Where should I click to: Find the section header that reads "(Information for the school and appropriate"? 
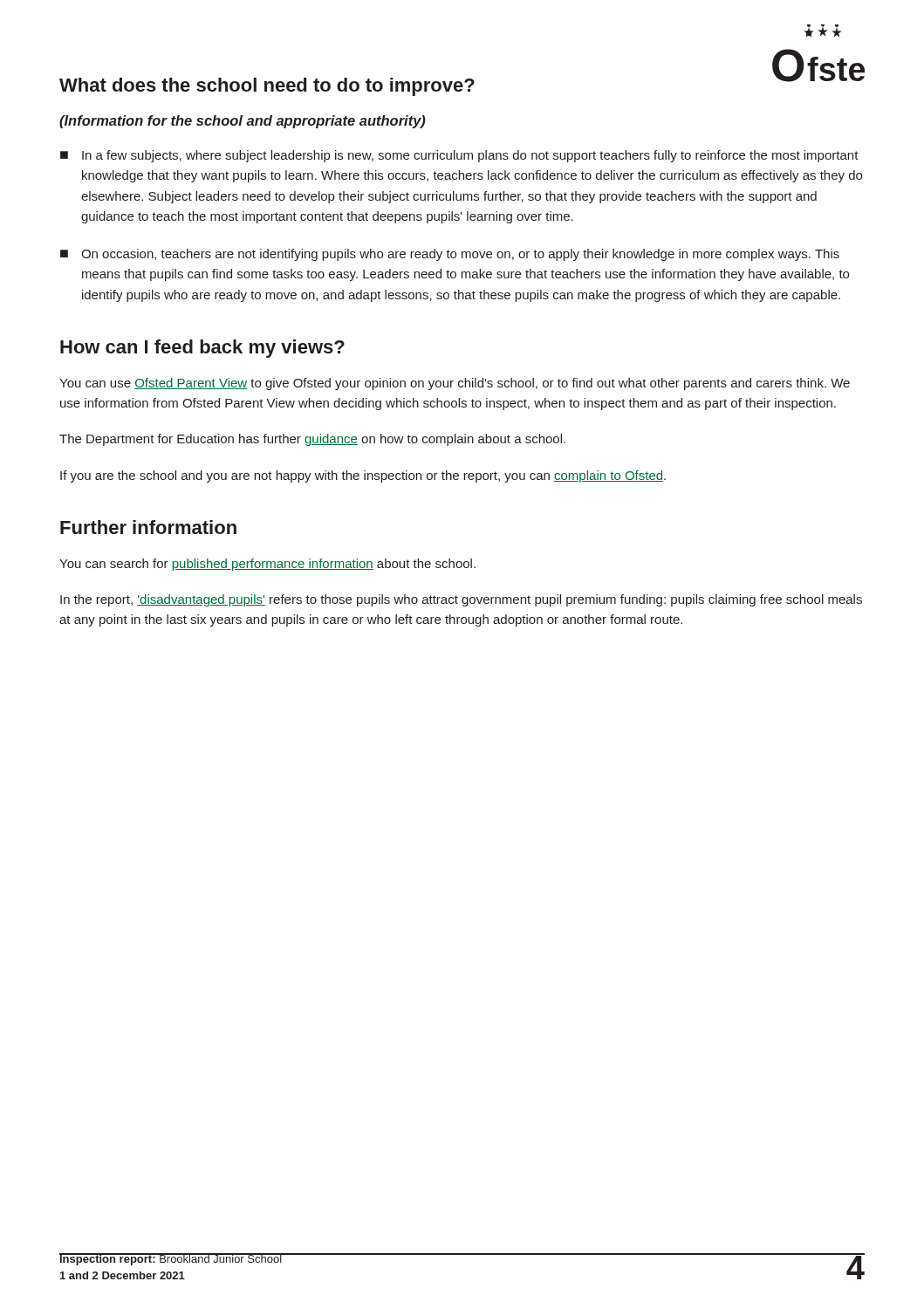tap(243, 122)
